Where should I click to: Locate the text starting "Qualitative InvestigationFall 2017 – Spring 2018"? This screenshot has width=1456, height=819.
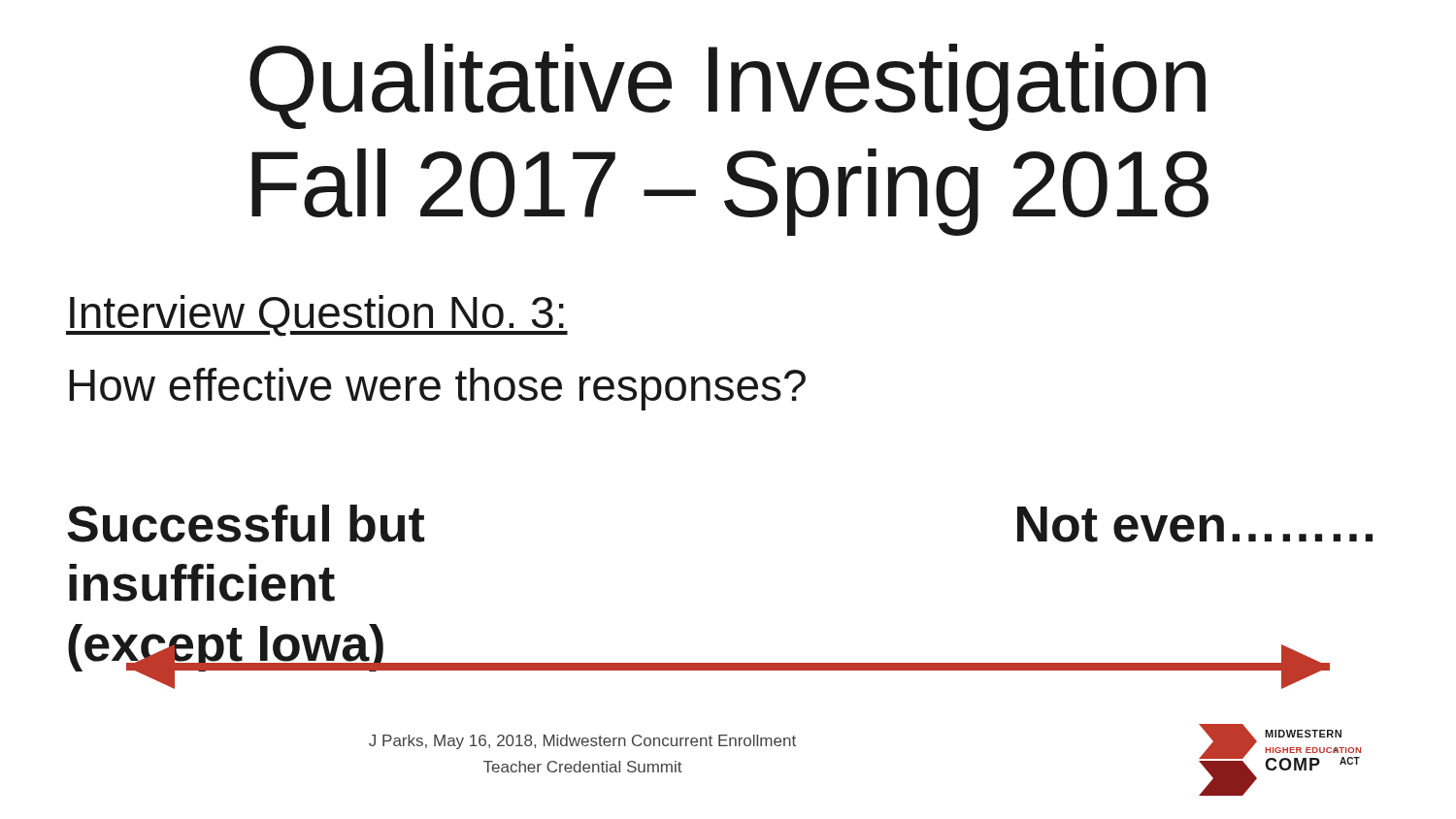[x=728, y=132]
